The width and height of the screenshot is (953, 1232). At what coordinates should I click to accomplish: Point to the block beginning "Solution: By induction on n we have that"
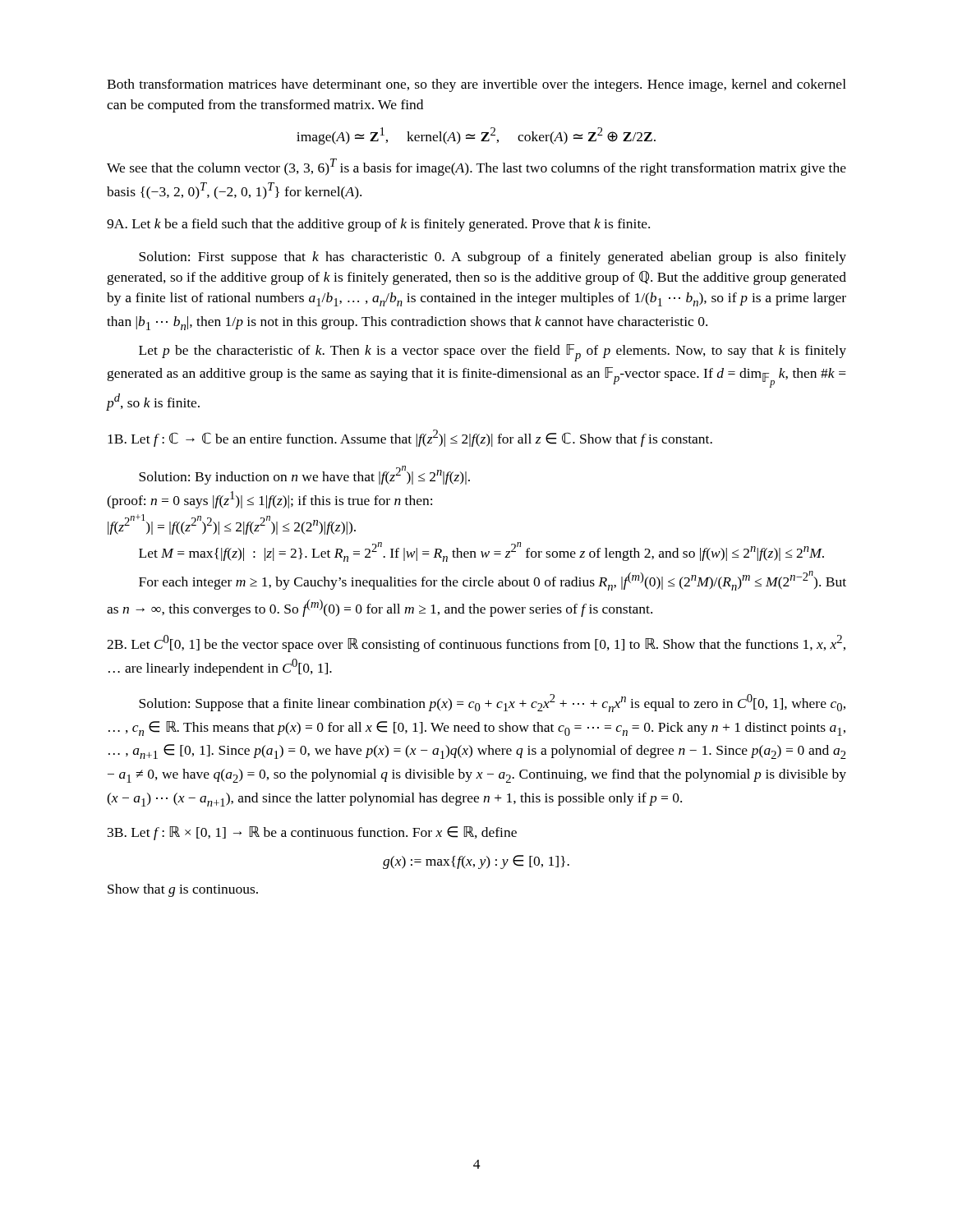click(x=476, y=540)
